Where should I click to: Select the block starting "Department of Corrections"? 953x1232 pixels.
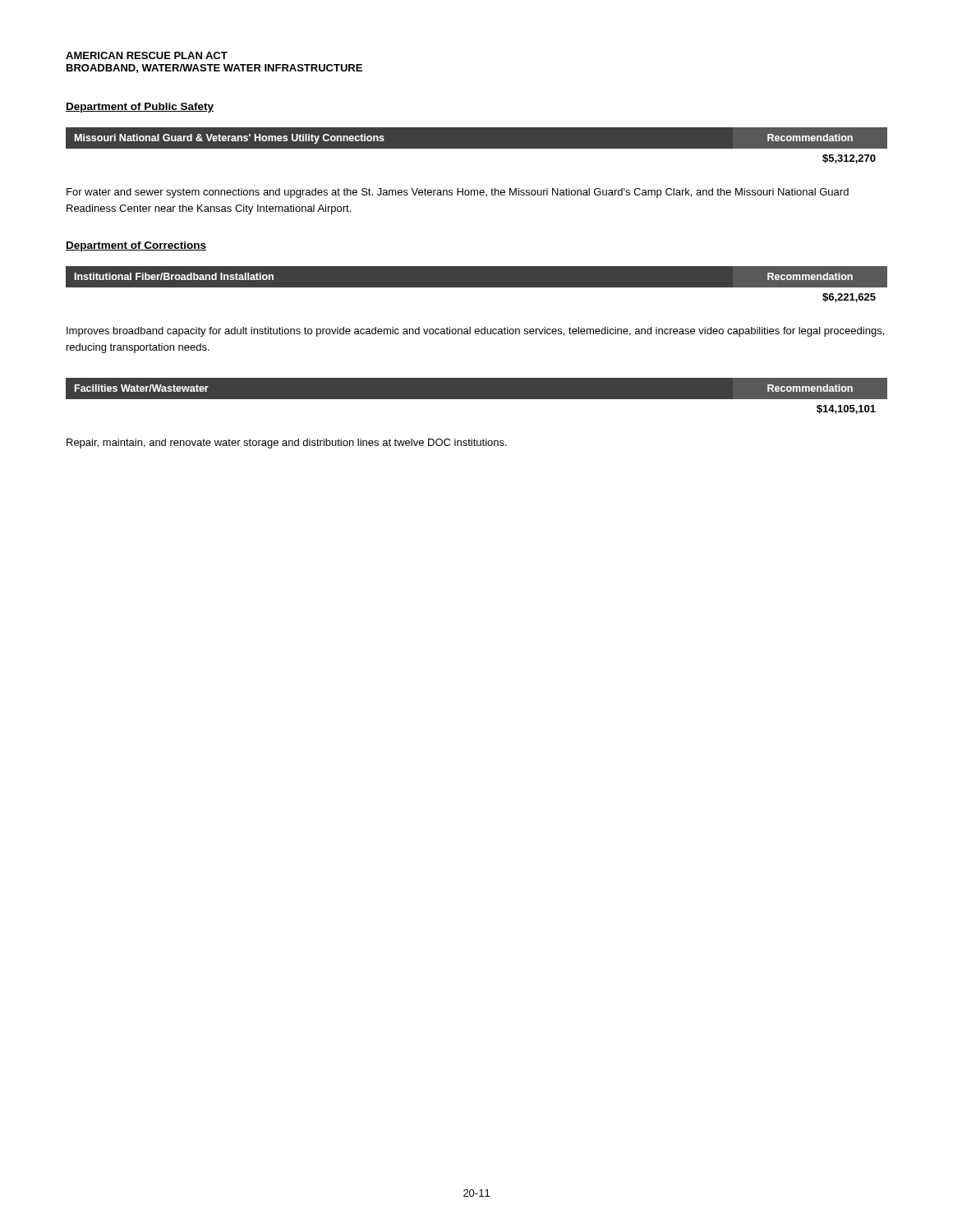pos(136,245)
